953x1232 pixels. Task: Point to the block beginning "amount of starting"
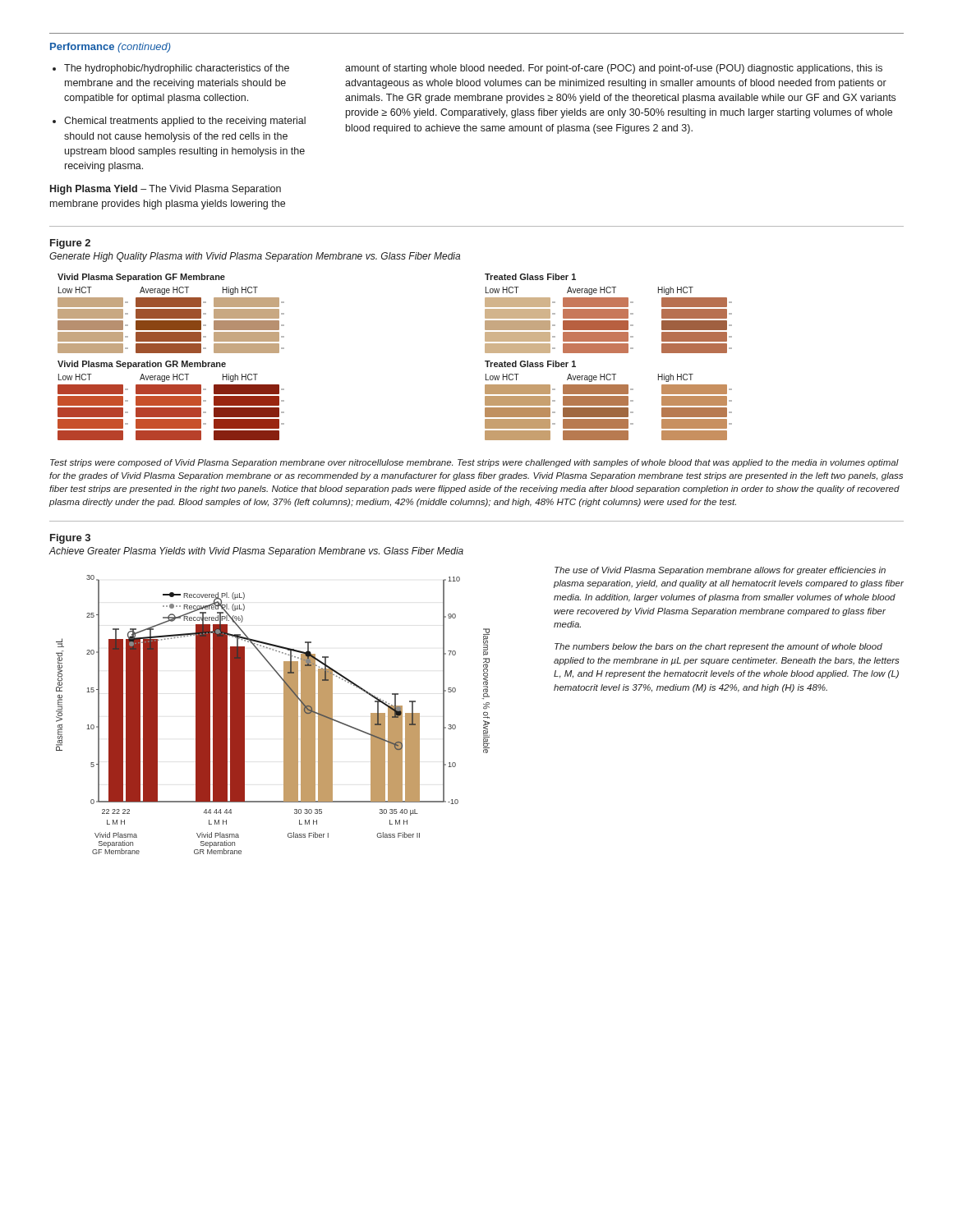[x=621, y=98]
